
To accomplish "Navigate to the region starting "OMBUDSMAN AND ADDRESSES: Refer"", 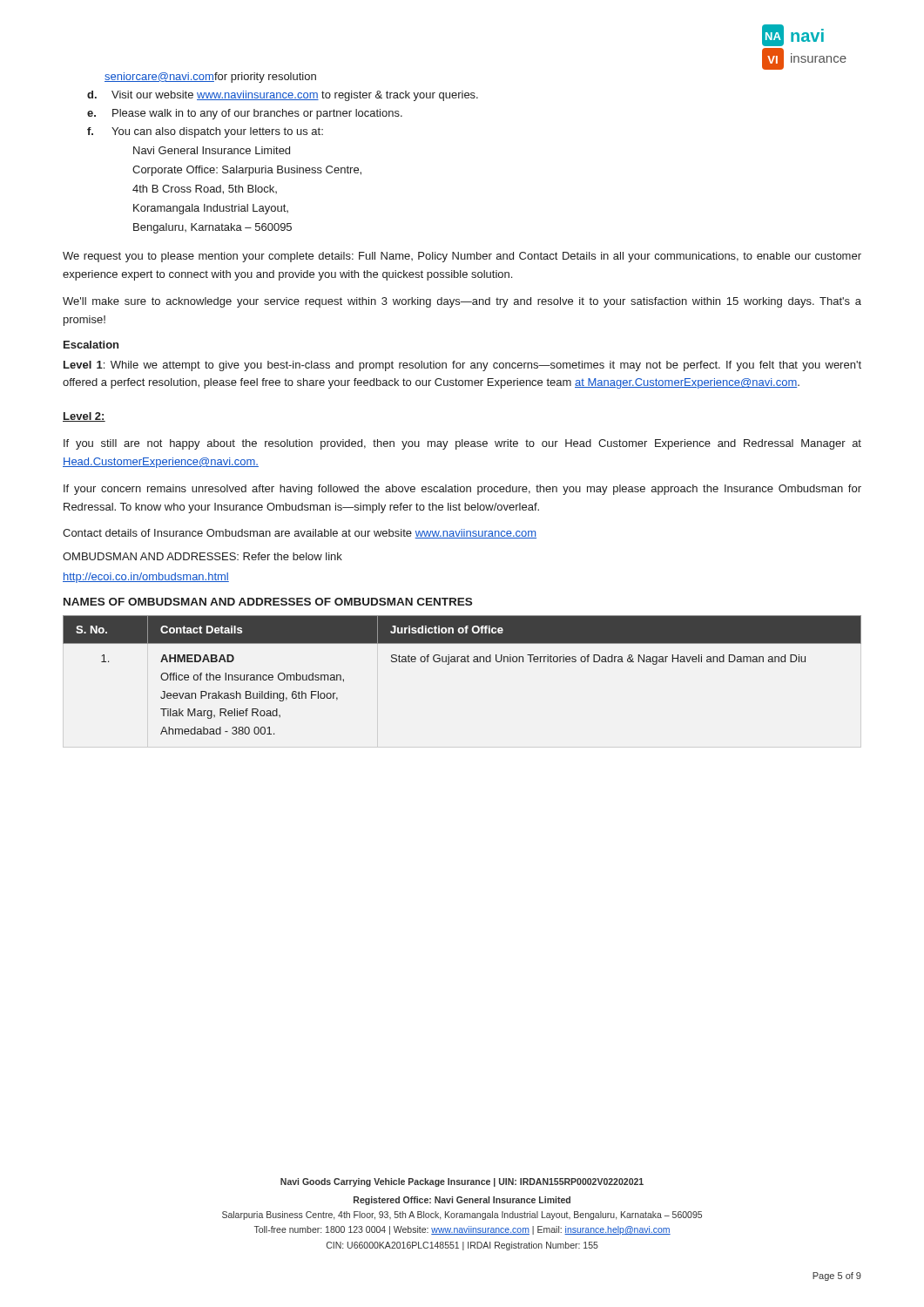I will coord(202,557).
